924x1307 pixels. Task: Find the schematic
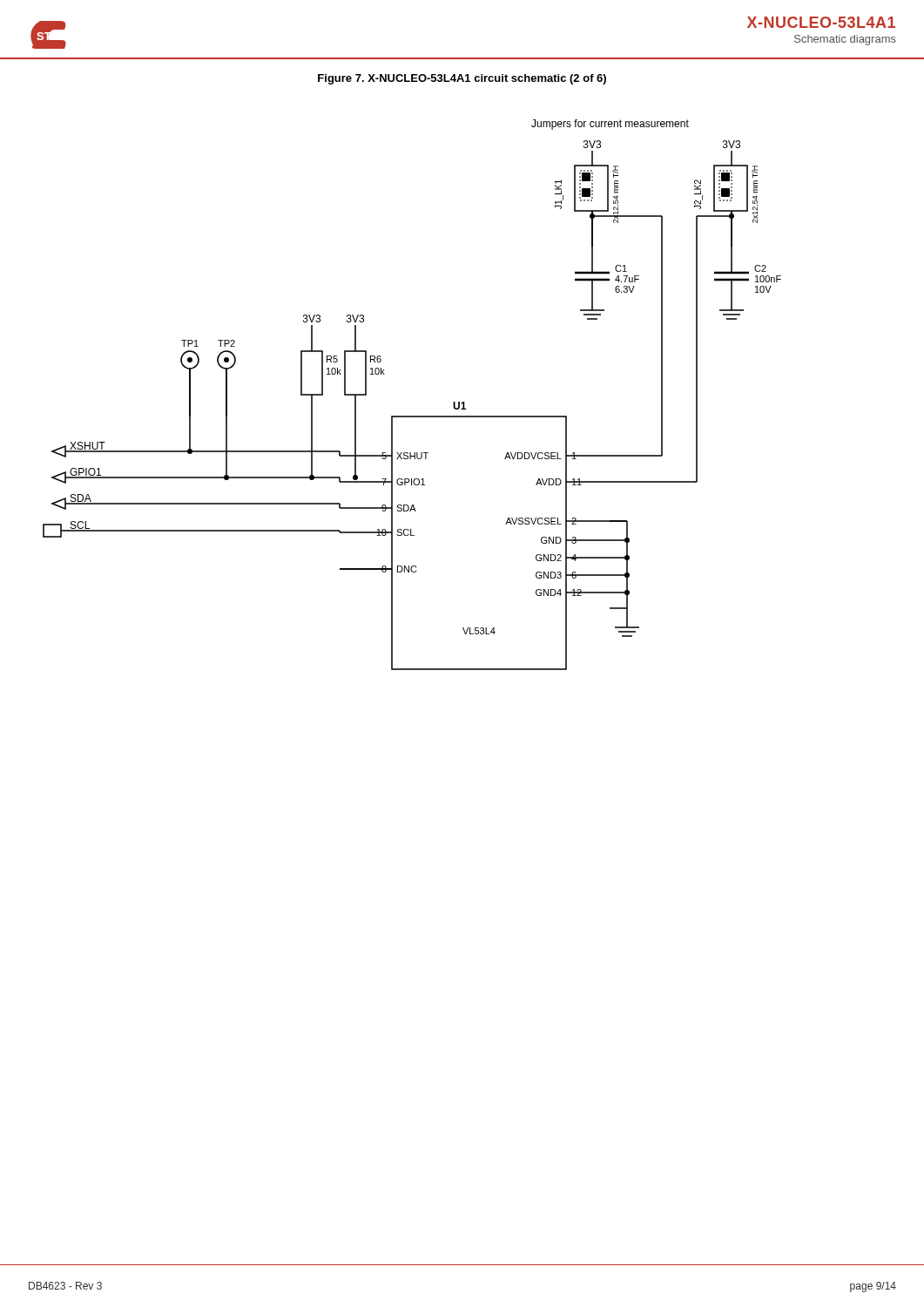point(462,679)
